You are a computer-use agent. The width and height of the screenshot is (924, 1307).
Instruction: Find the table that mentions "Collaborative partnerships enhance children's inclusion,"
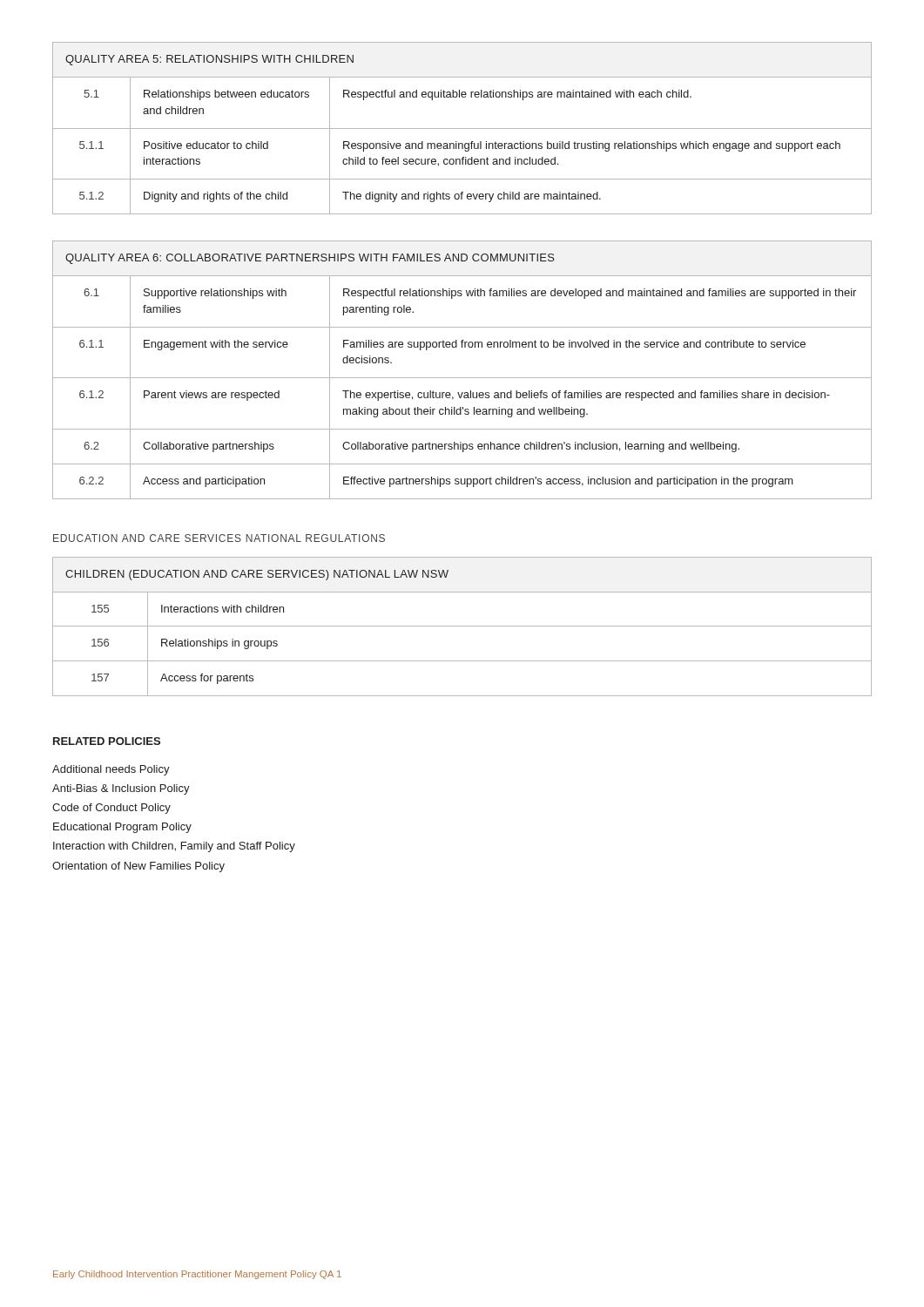coord(462,370)
